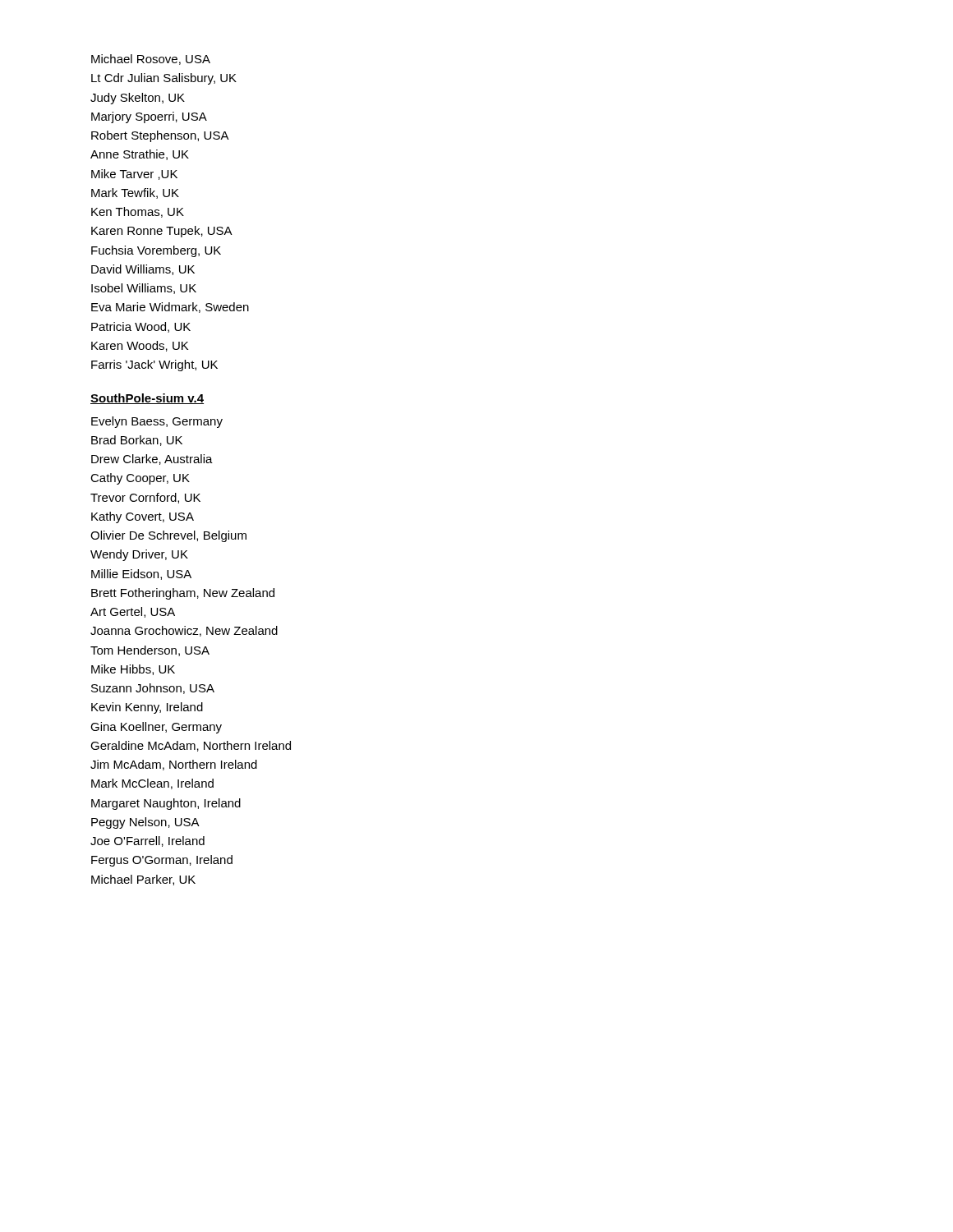Viewport: 953px width, 1232px height.
Task: Select the block starting "Peggy Nelson, USA"
Action: 145,822
